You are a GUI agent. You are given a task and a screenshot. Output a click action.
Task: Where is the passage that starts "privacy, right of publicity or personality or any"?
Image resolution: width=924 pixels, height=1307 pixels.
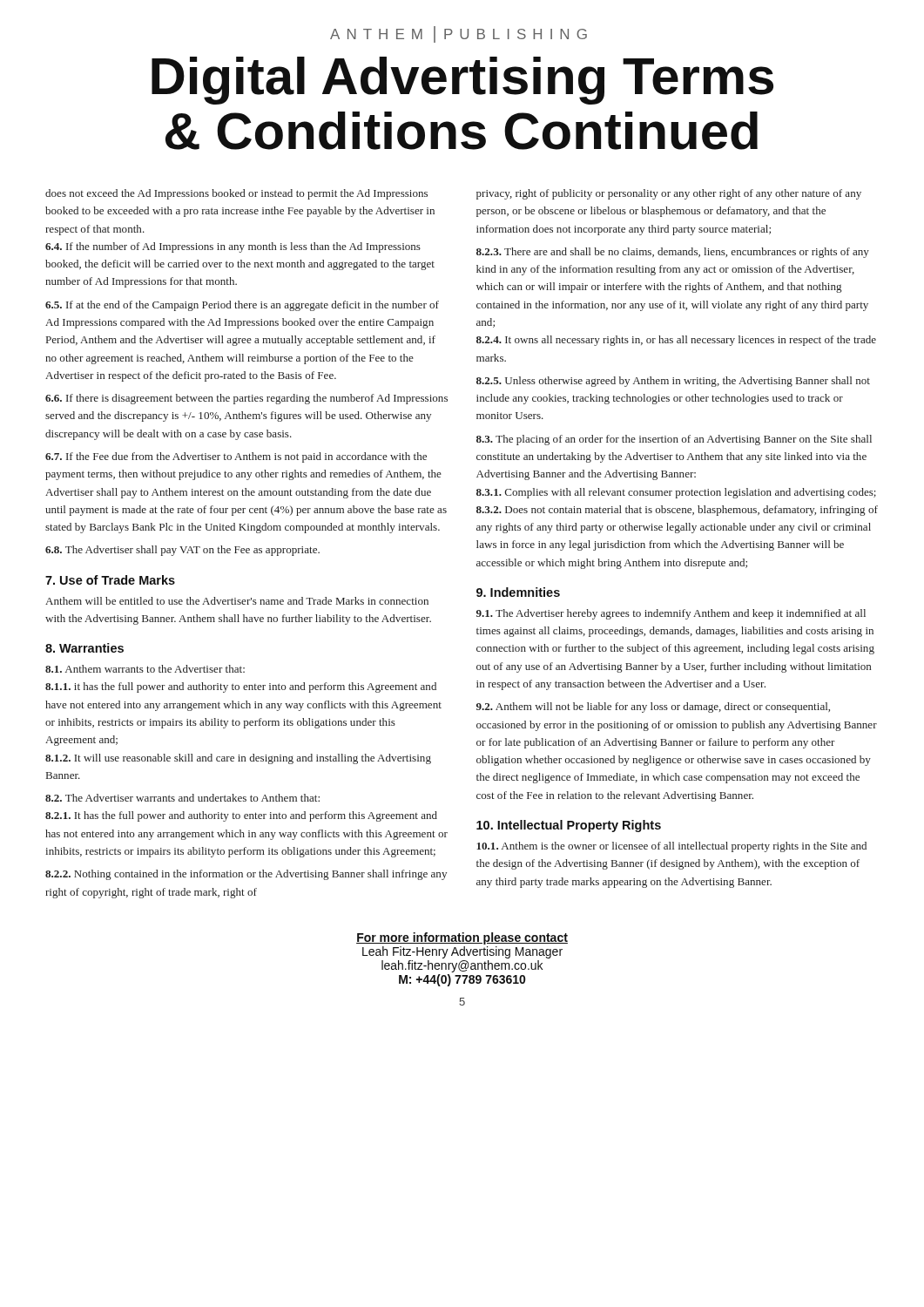669,211
